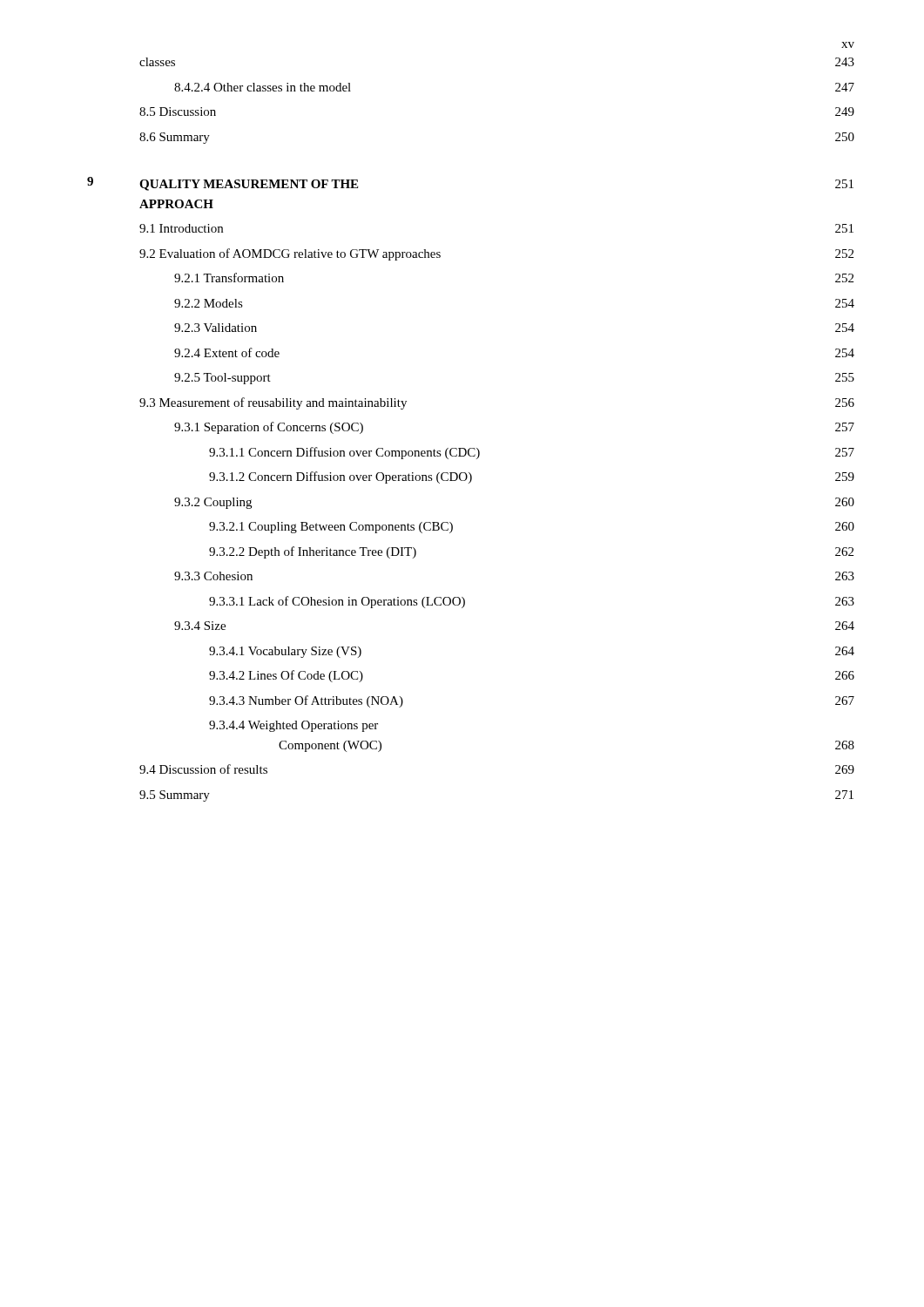The height and width of the screenshot is (1307, 924).
Task: Find the text block starting "9.3.2.2 Depth of Inheritance Tree (DIT) 262"
Action: pos(310,552)
